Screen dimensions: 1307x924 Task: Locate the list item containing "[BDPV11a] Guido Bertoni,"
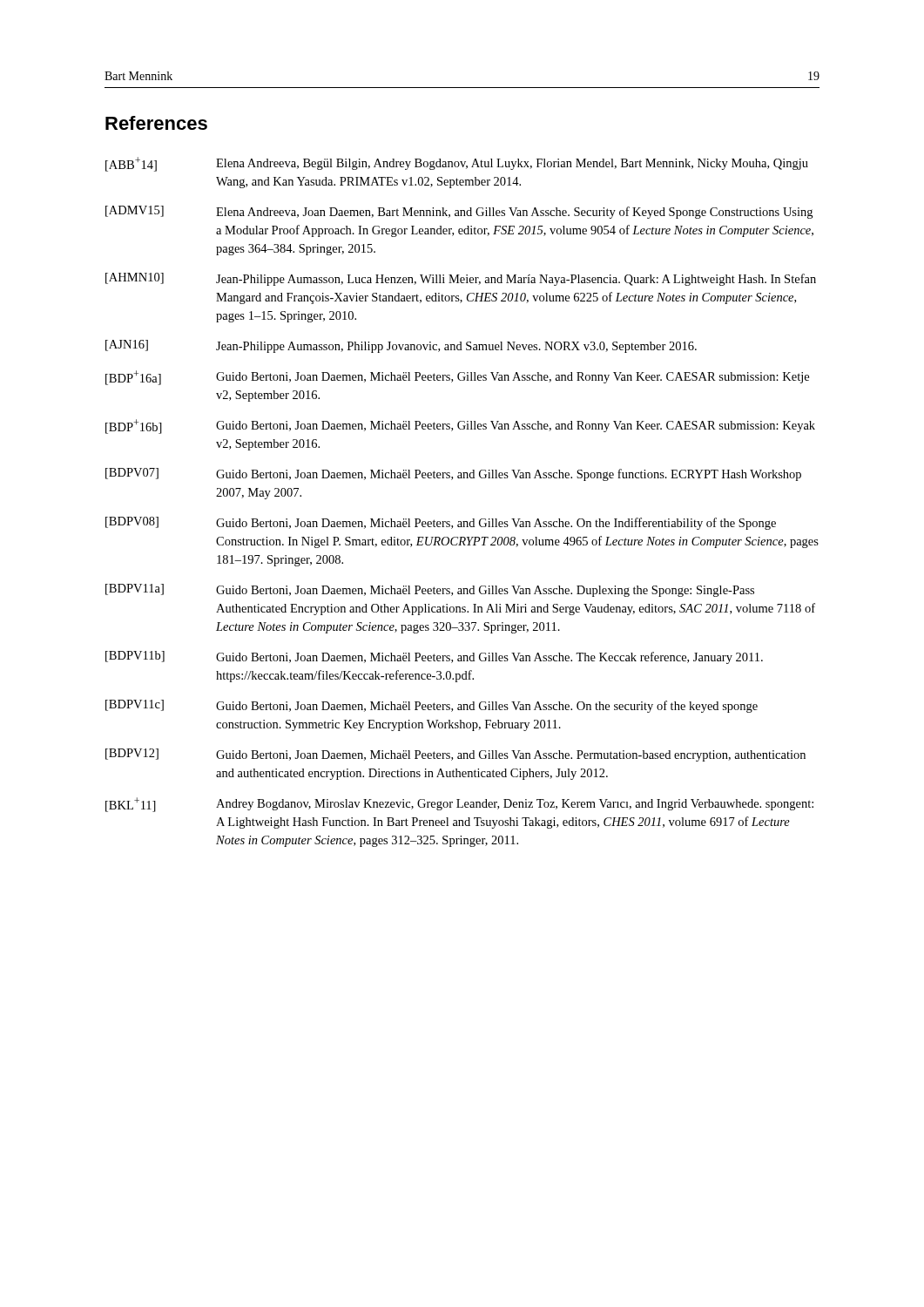coord(462,609)
